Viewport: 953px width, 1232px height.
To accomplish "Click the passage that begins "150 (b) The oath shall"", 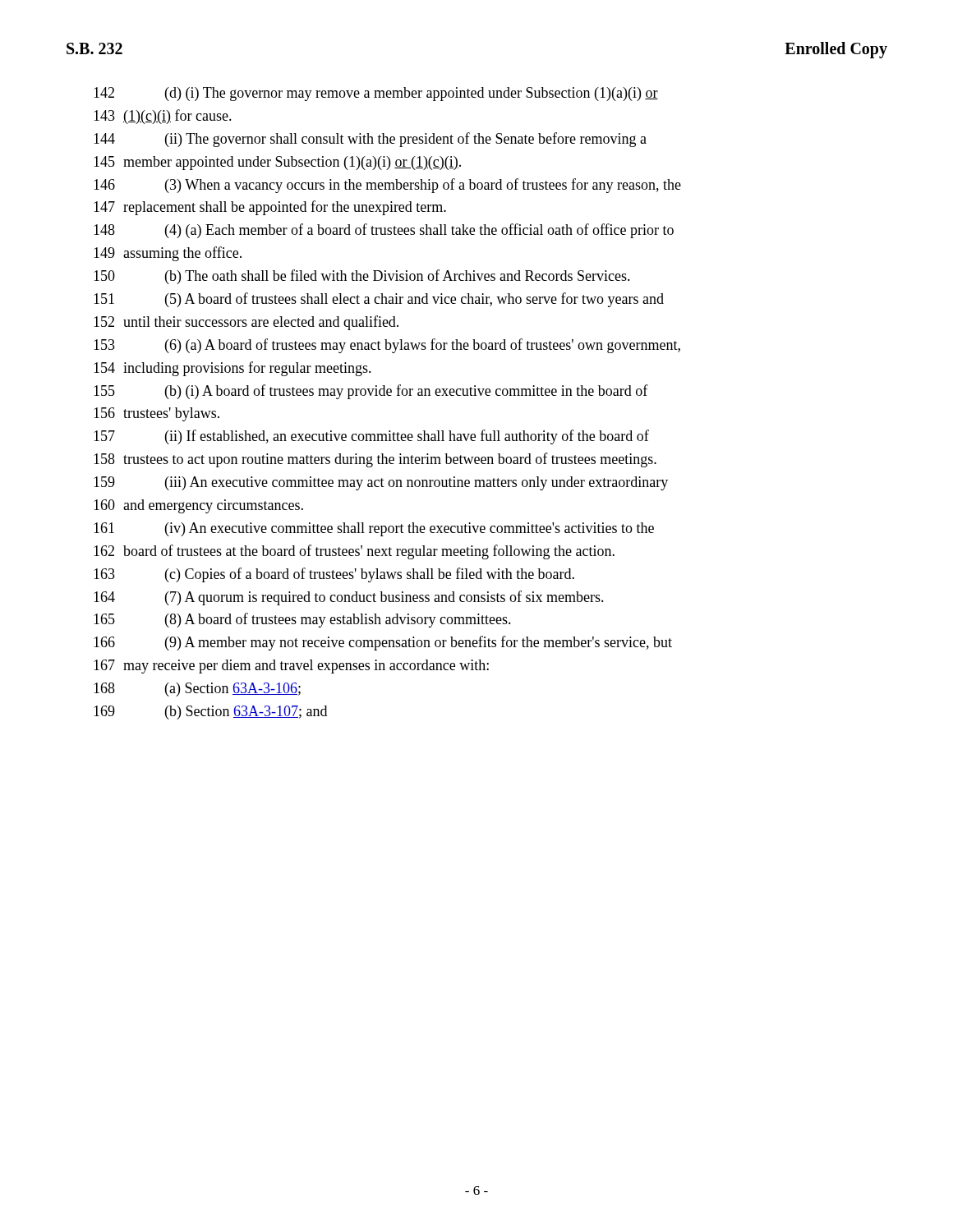I will click(x=476, y=277).
